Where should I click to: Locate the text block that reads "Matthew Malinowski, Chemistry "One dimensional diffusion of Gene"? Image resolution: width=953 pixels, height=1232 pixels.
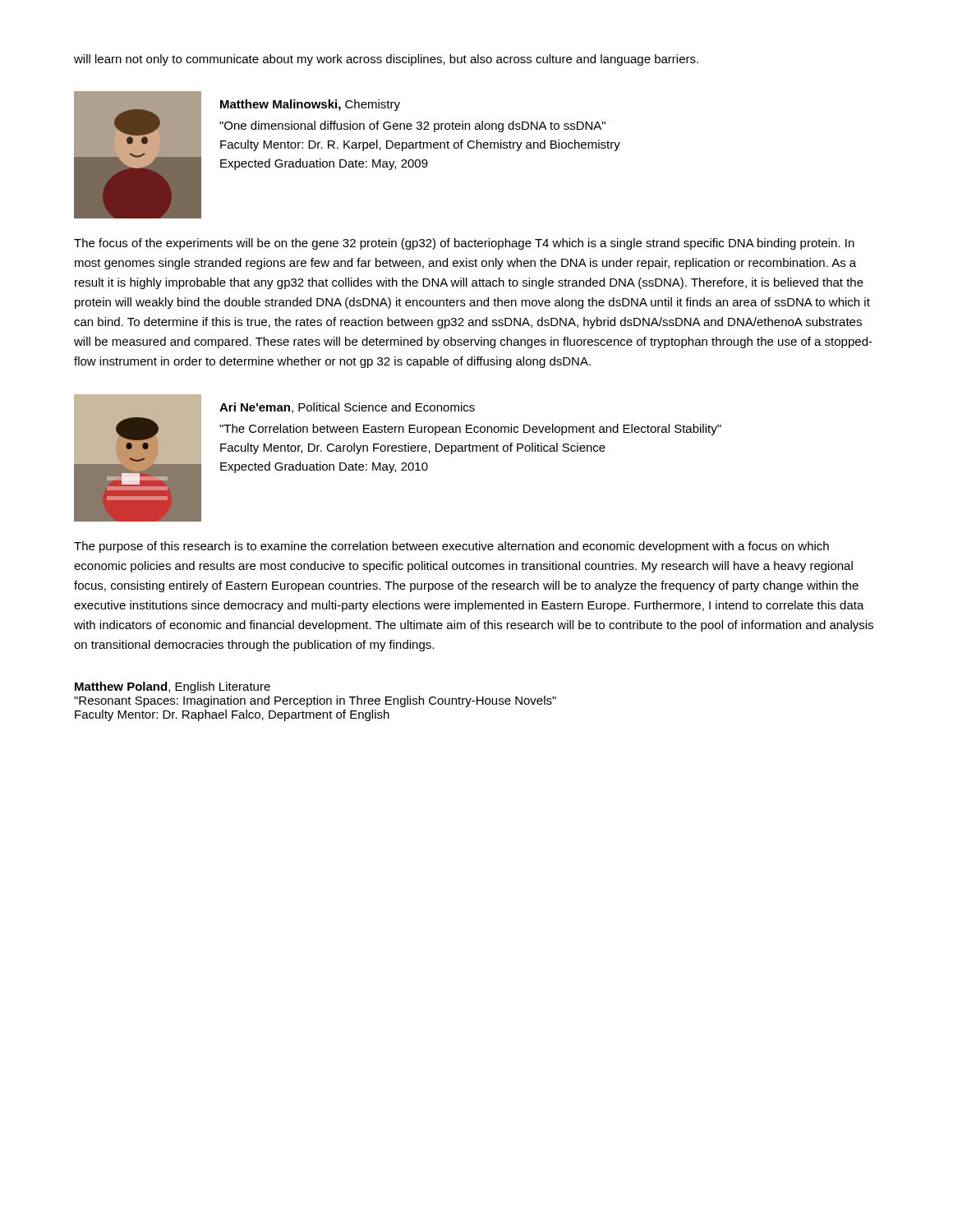point(549,134)
